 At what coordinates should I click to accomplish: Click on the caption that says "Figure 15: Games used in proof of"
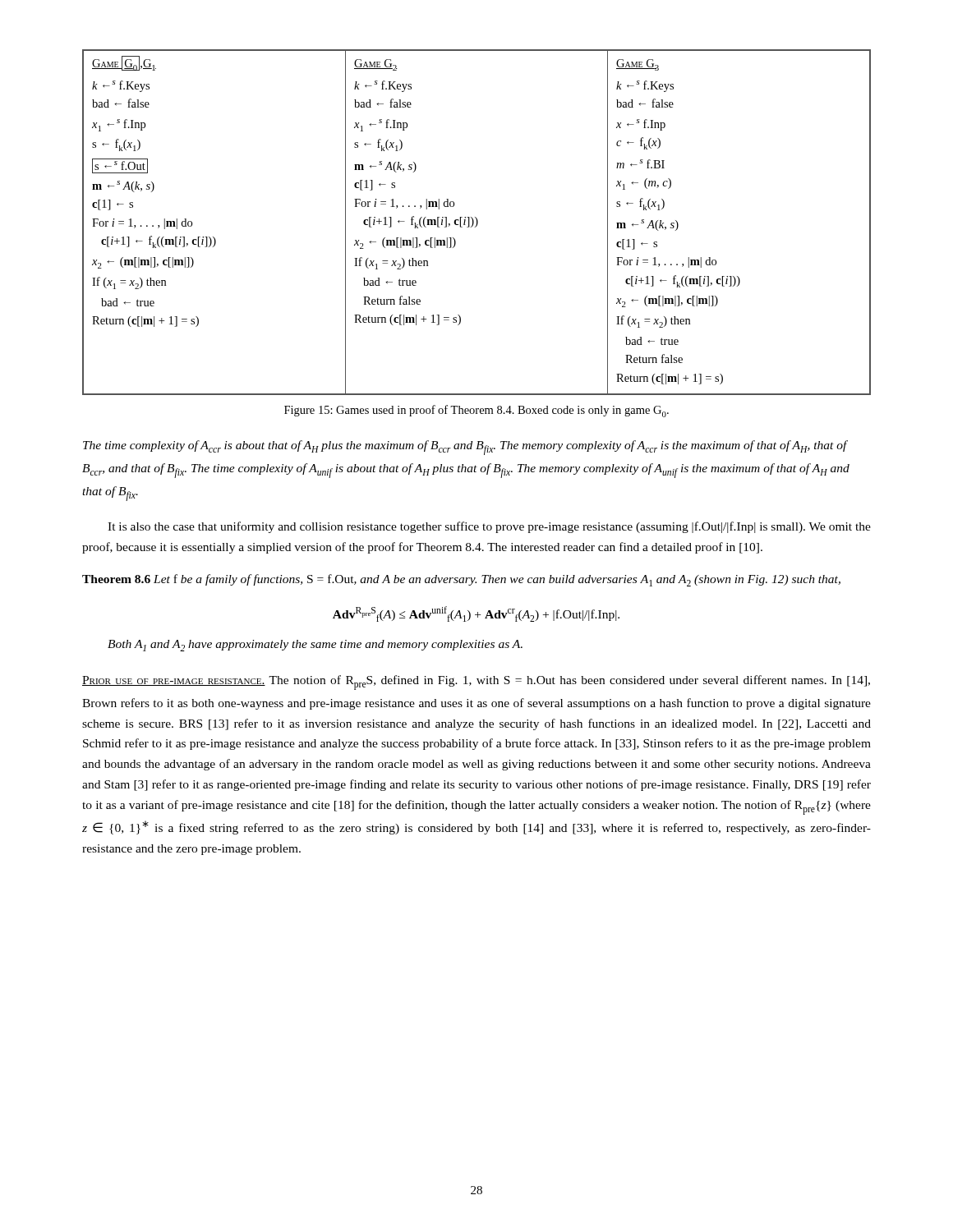(x=476, y=411)
